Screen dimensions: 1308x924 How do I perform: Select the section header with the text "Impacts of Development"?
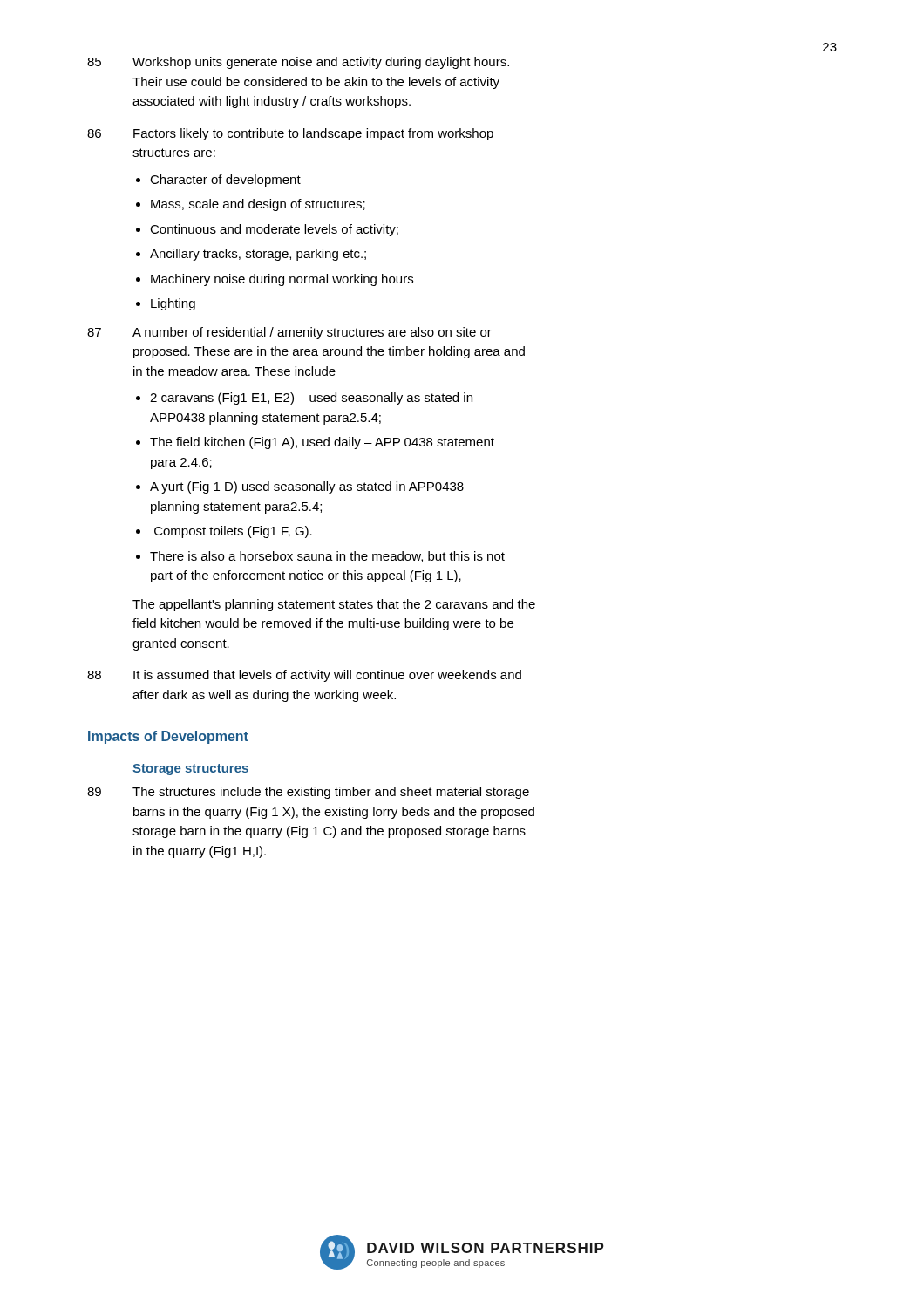(x=168, y=736)
